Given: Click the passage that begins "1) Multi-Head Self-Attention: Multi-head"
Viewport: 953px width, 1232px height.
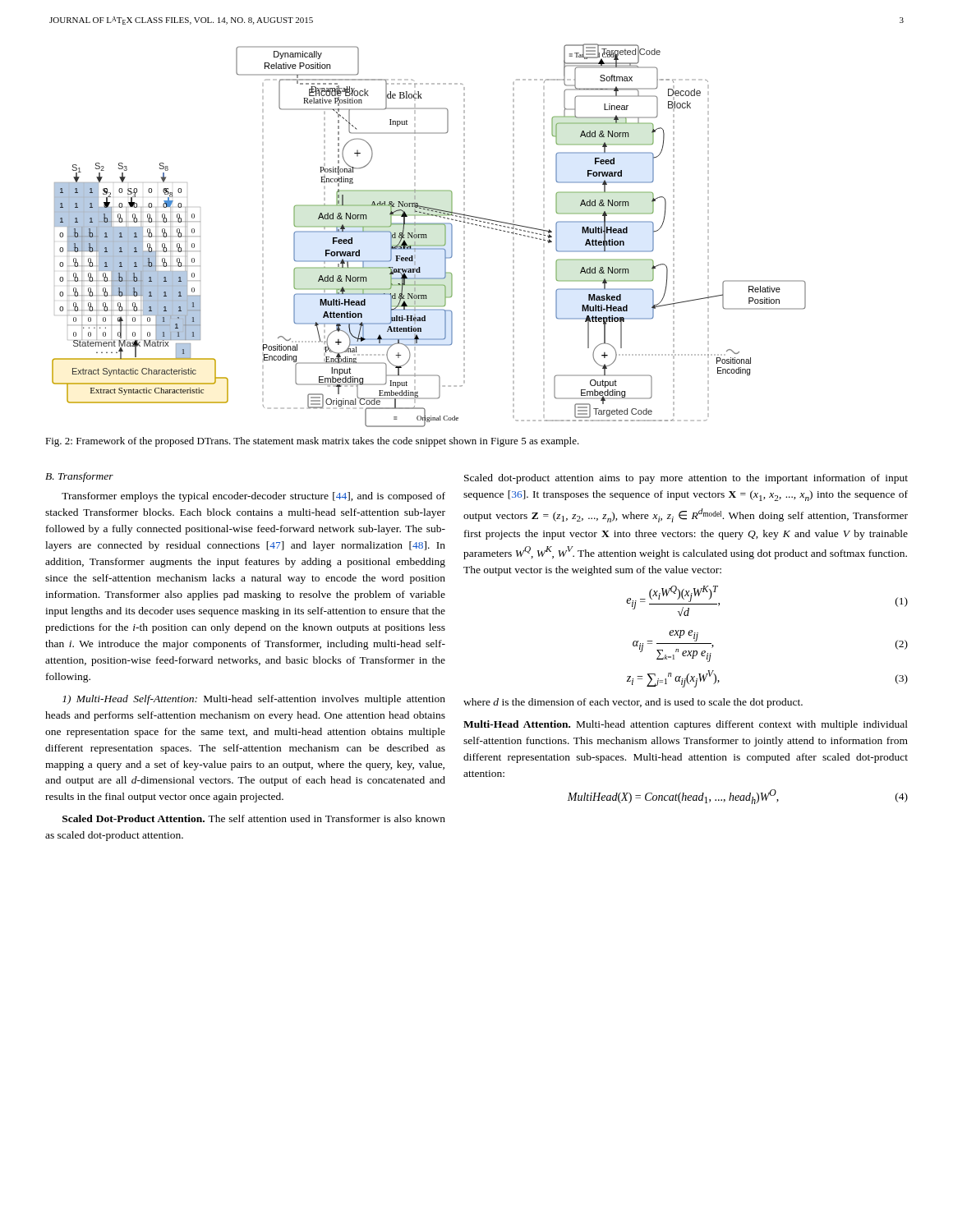Looking at the screenshot, I should [x=245, y=748].
